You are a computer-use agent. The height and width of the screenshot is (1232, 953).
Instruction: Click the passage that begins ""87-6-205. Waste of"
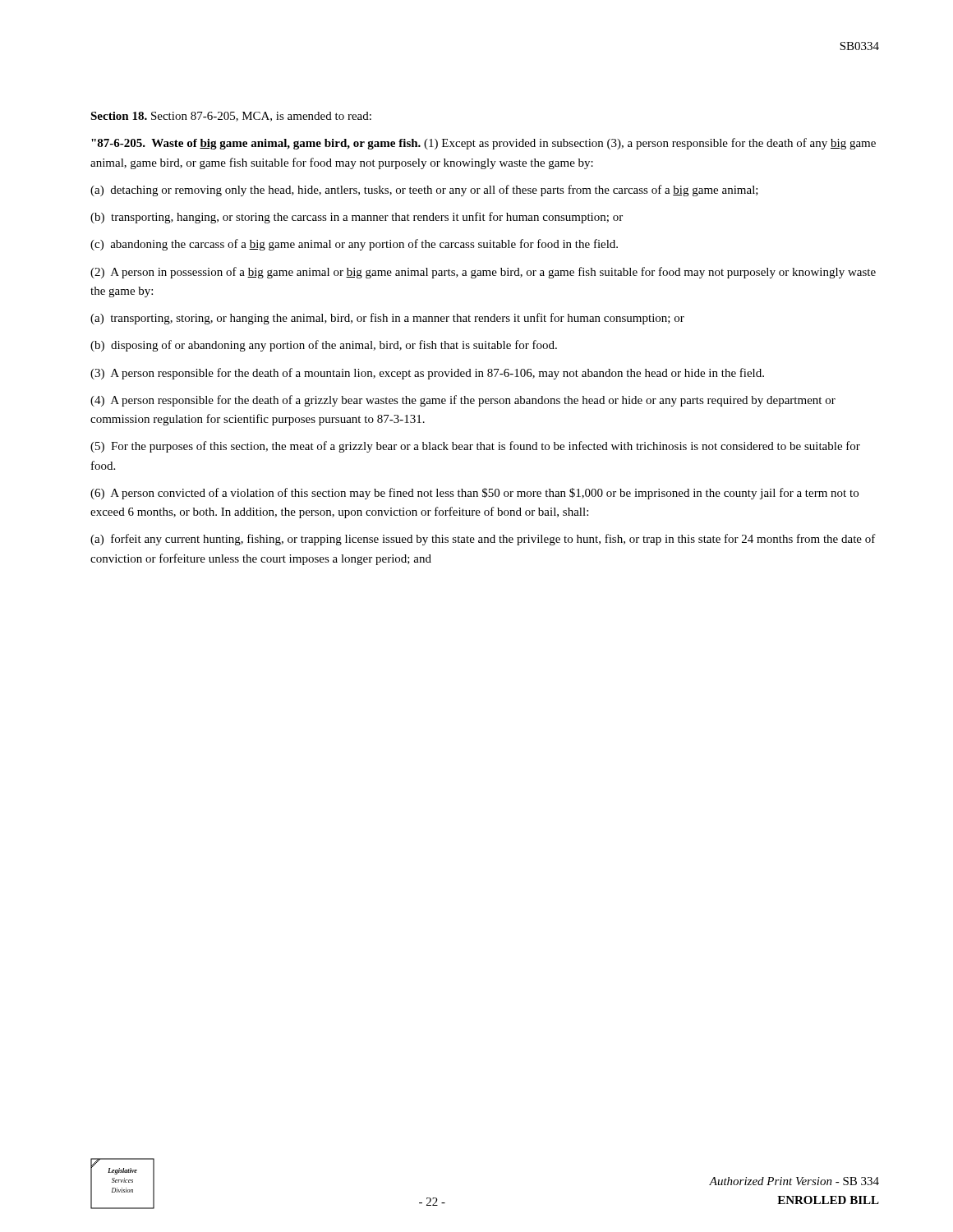(x=485, y=153)
